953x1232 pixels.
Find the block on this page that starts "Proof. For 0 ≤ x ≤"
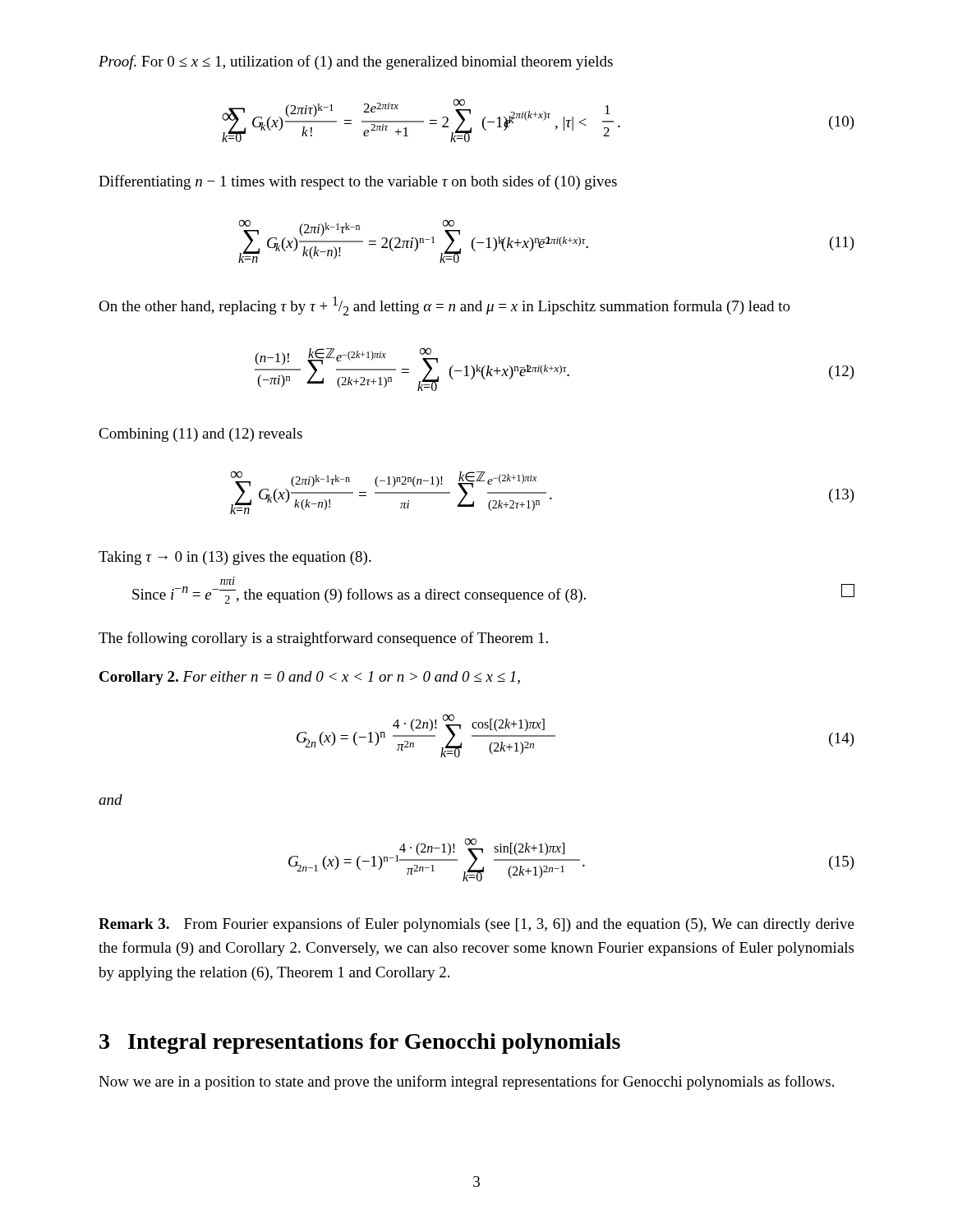pyautogui.click(x=356, y=61)
